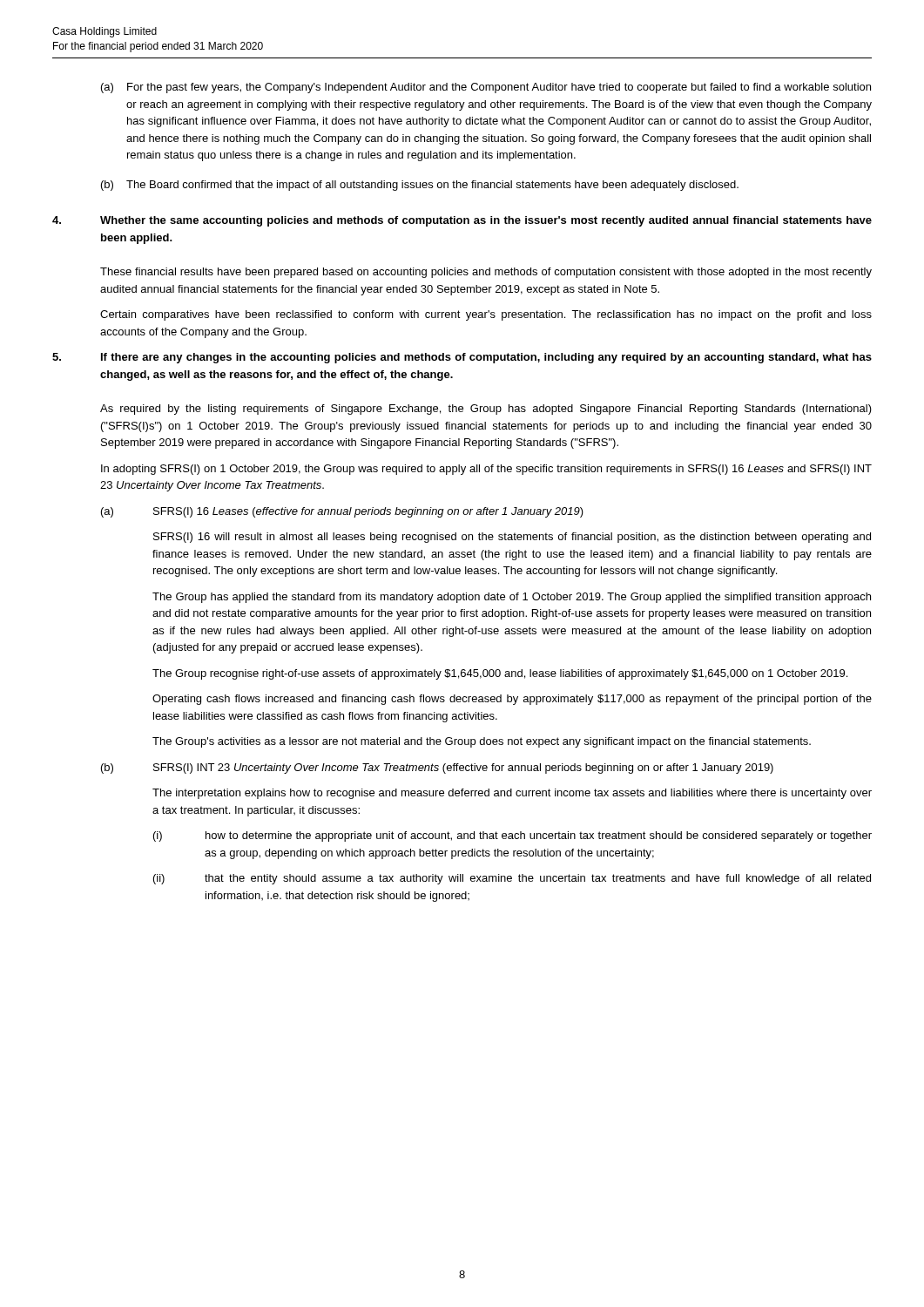Viewport: 924px width, 1307px height.
Task: Select the element starting "(a) For the"
Action: pyautogui.click(x=486, y=121)
